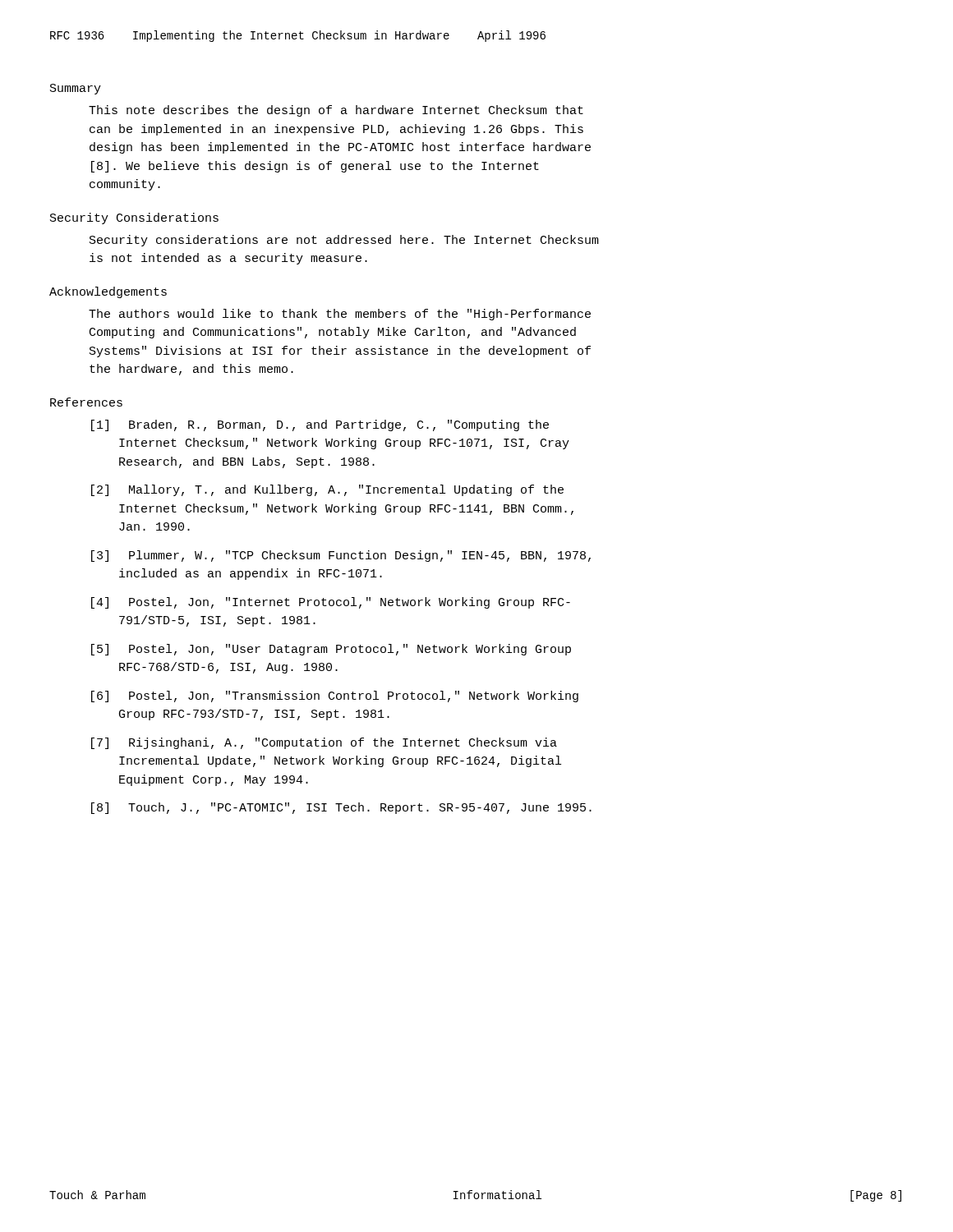Where is the passage that starts "Security considerations are not"?
953x1232 pixels.
click(x=344, y=250)
